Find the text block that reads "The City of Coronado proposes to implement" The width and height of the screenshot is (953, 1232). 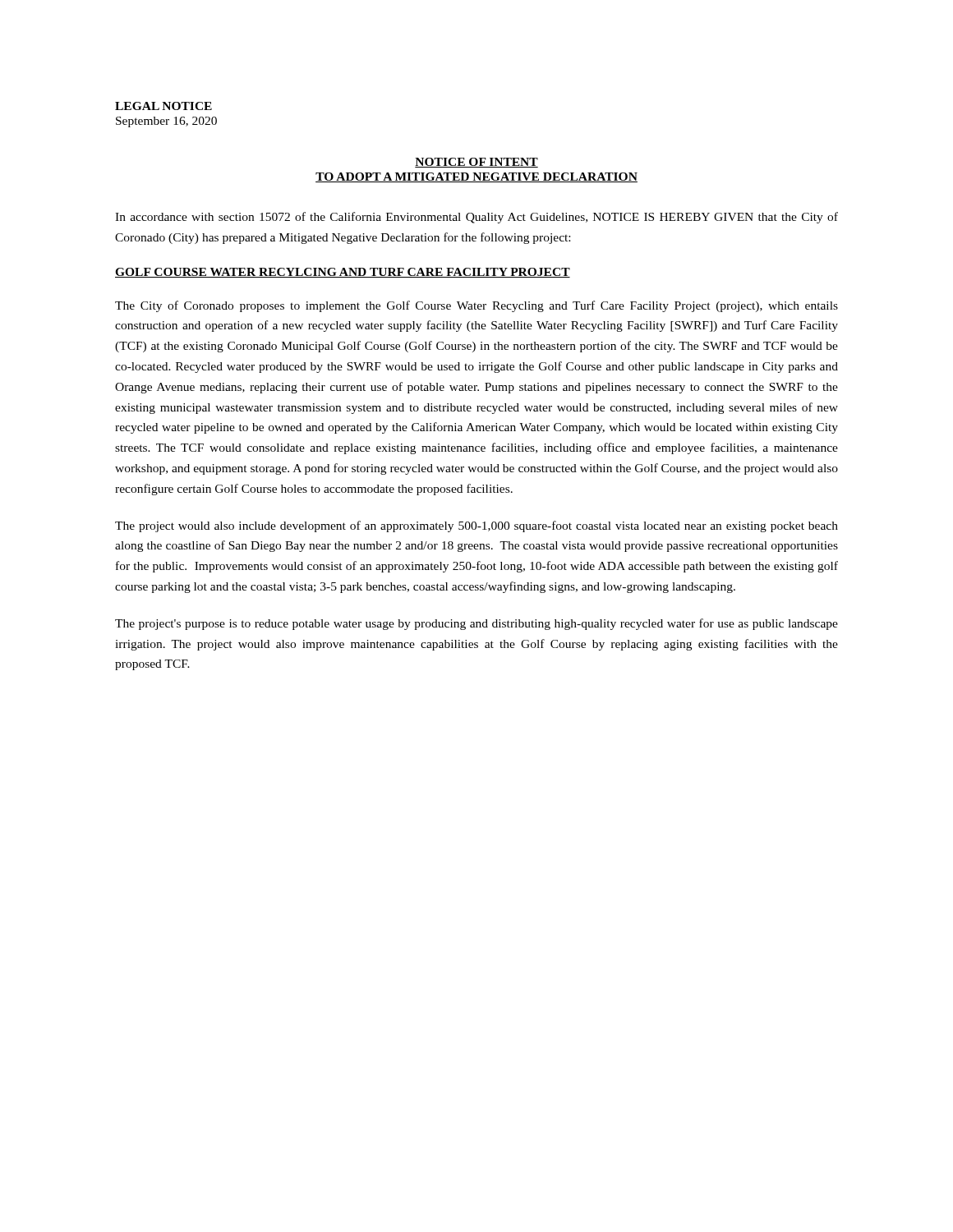coord(476,397)
